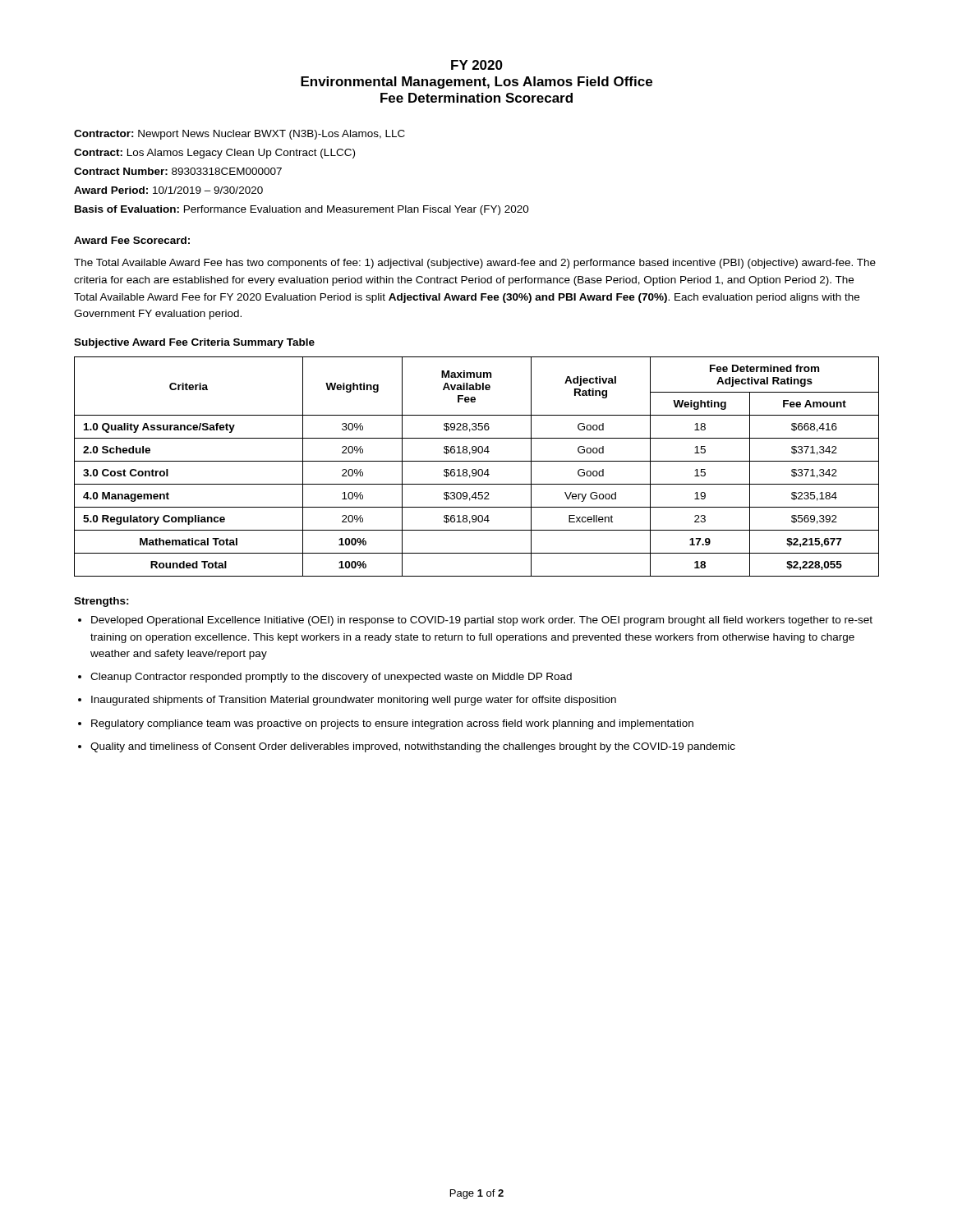This screenshot has width=953, height=1232.
Task: Locate the list item with the text "Developed Operational Excellence Initiative (OEI) in"
Action: 481,637
